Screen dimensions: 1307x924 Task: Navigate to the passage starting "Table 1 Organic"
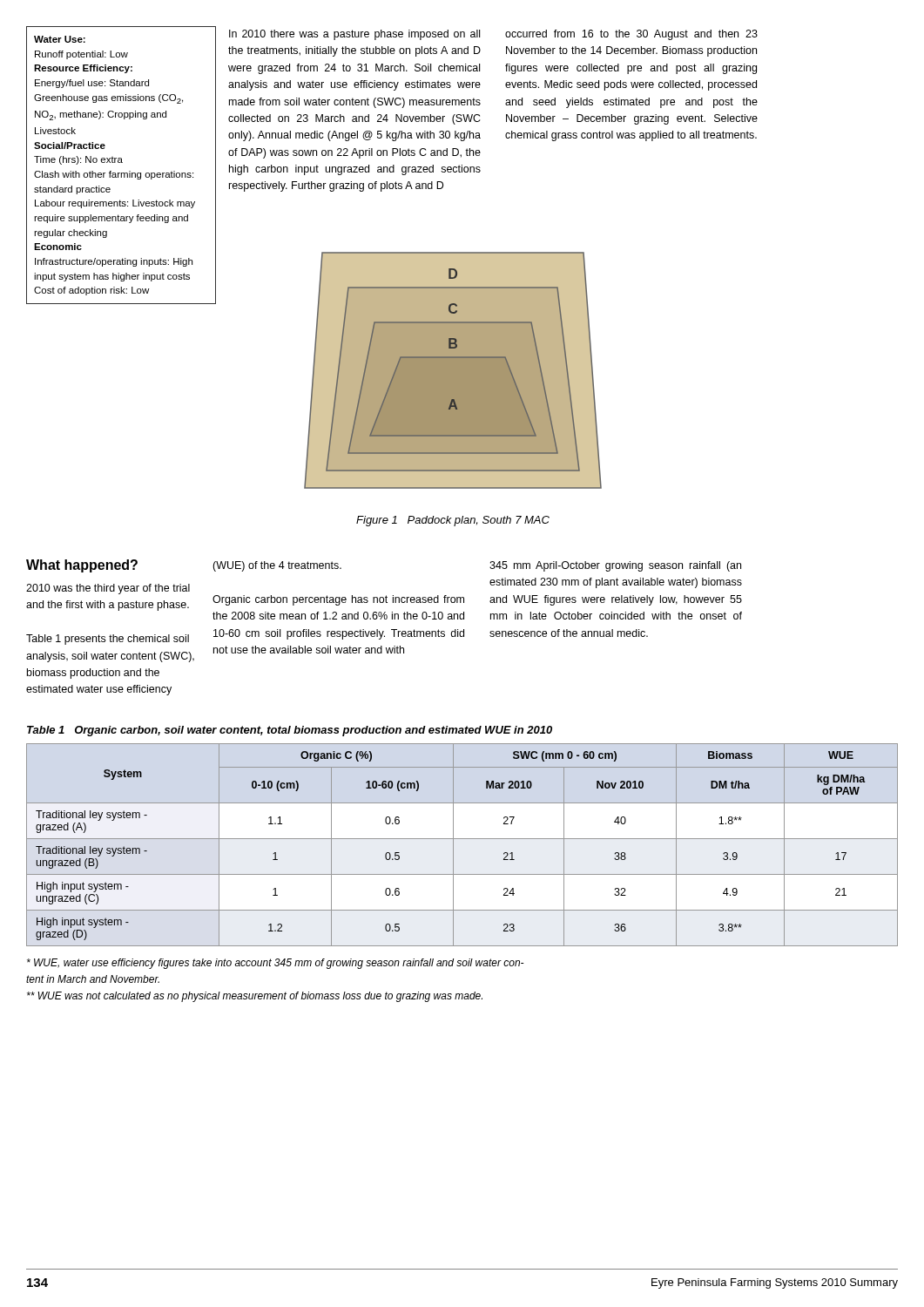pyautogui.click(x=289, y=730)
